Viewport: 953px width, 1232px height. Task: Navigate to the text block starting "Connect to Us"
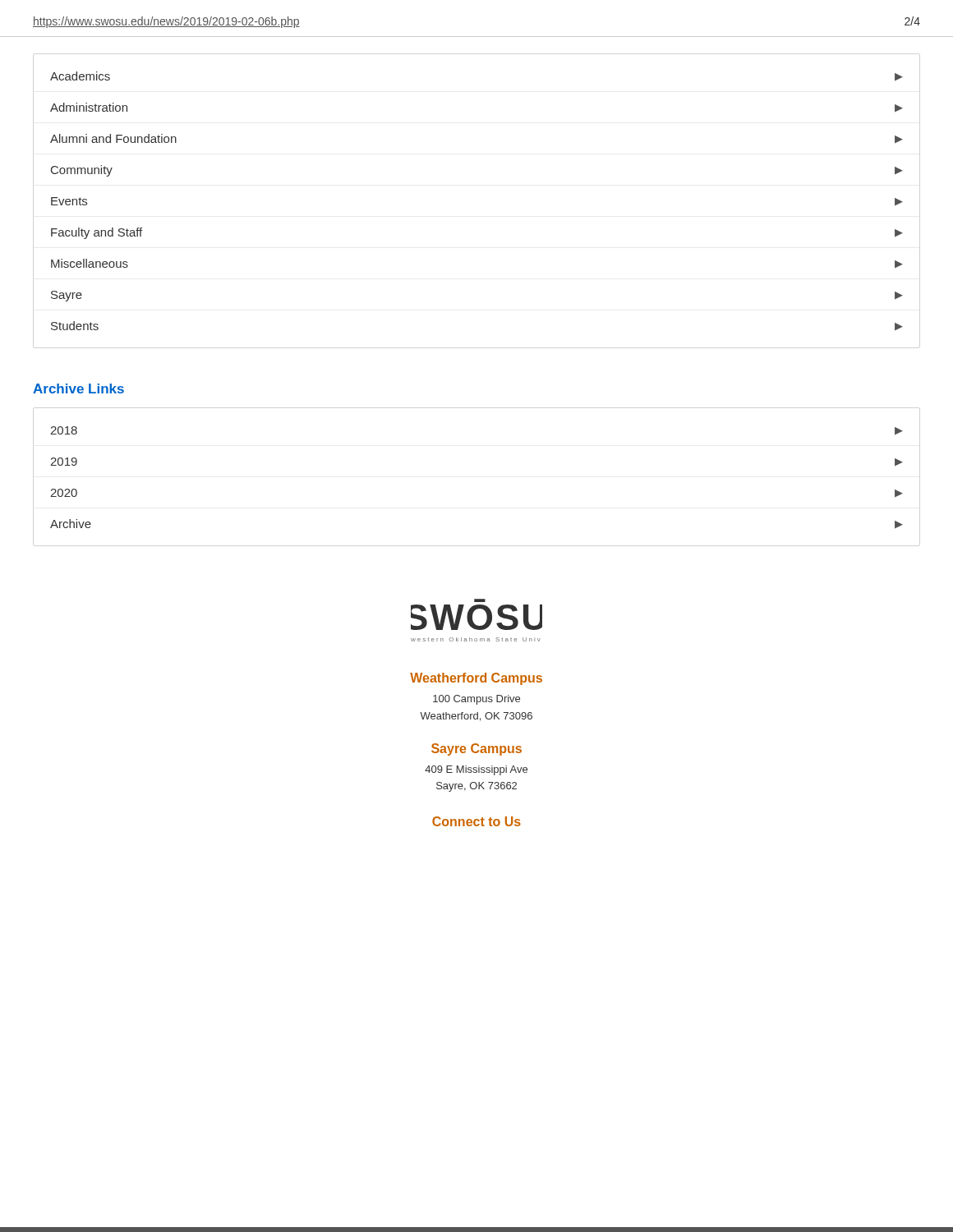(476, 822)
